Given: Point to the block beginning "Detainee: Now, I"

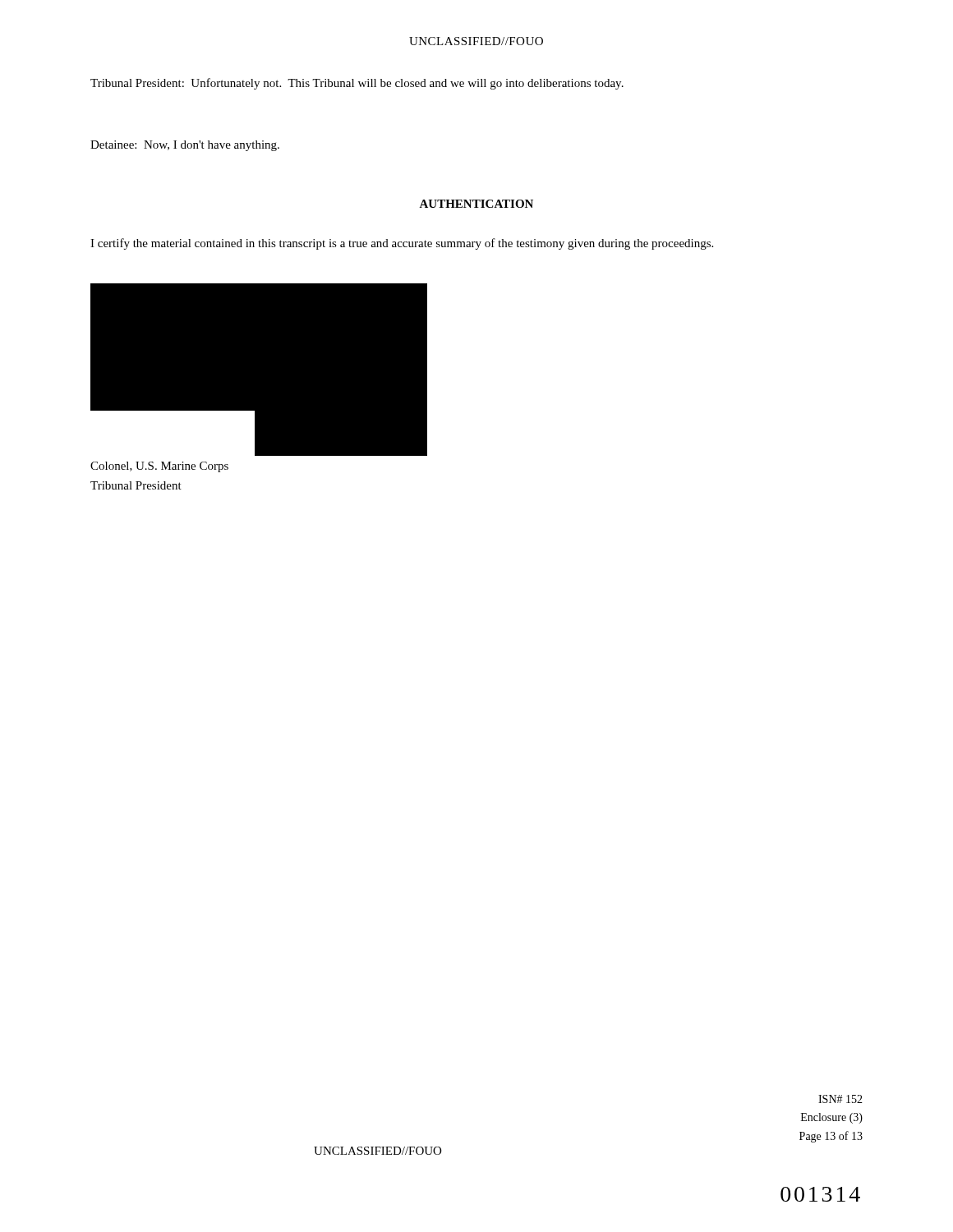Looking at the screenshot, I should pyautogui.click(x=185, y=145).
